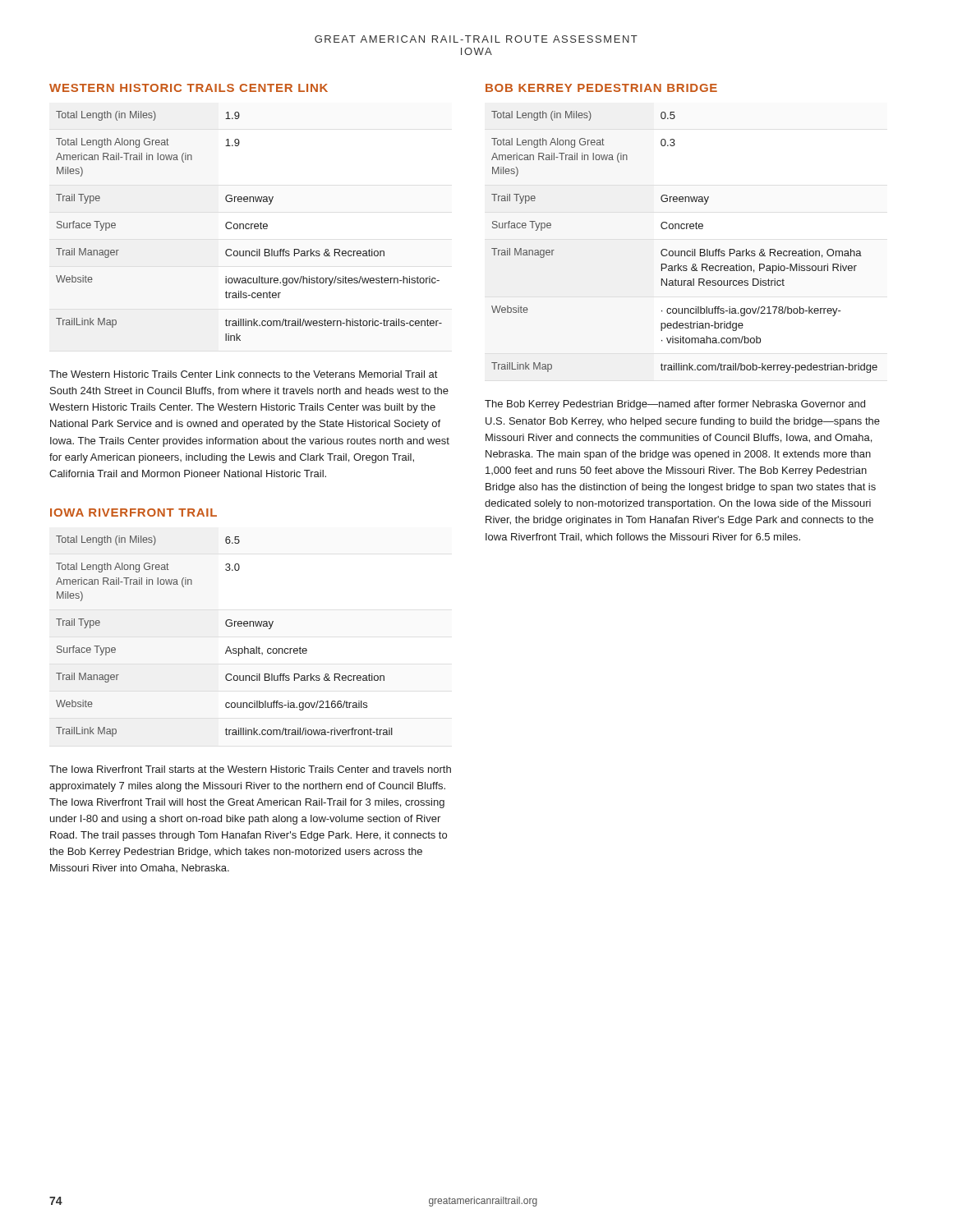The image size is (953, 1232).
Task: Navigate to the text block starting "IOWA RIVERFRONT TRAIL"
Action: 134,512
